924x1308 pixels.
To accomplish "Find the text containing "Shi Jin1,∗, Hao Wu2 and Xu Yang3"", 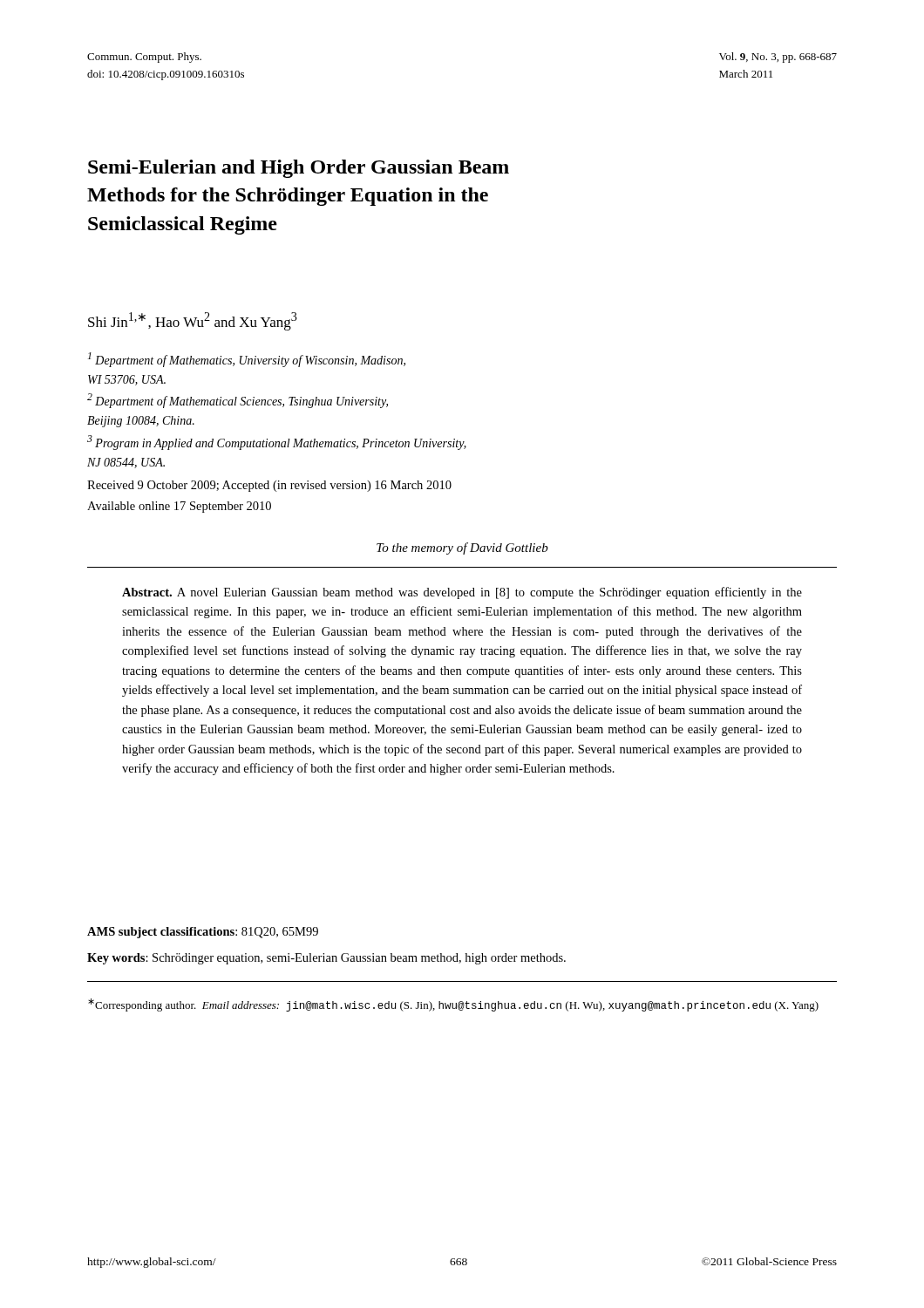I will point(192,320).
